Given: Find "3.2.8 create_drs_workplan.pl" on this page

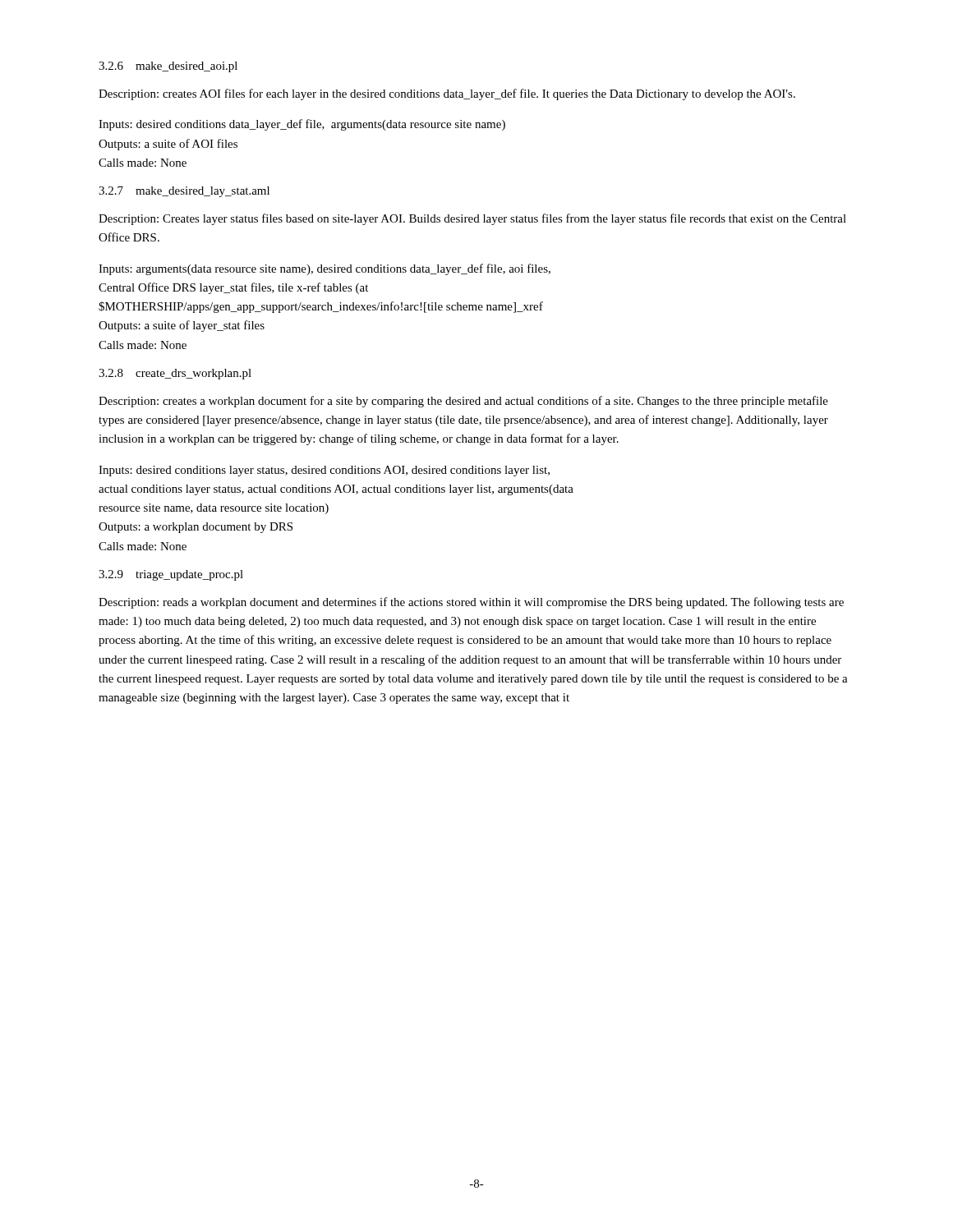Looking at the screenshot, I should [175, 373].
